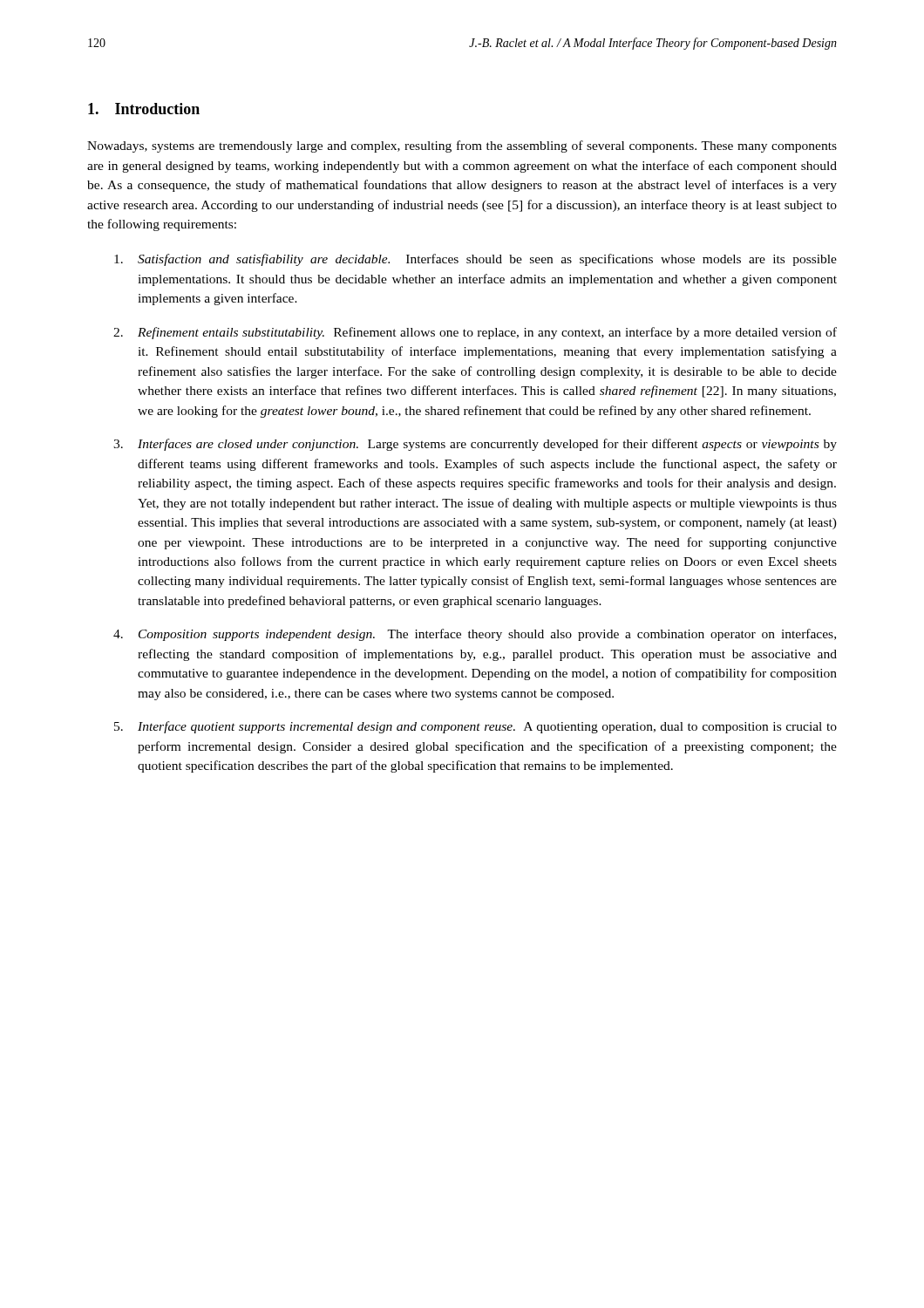This screenshot has height=1308, width=924.
Task: Find the list item that reads "4. Composition supports"
Action: pyautogui.click(x=475, y=664)
